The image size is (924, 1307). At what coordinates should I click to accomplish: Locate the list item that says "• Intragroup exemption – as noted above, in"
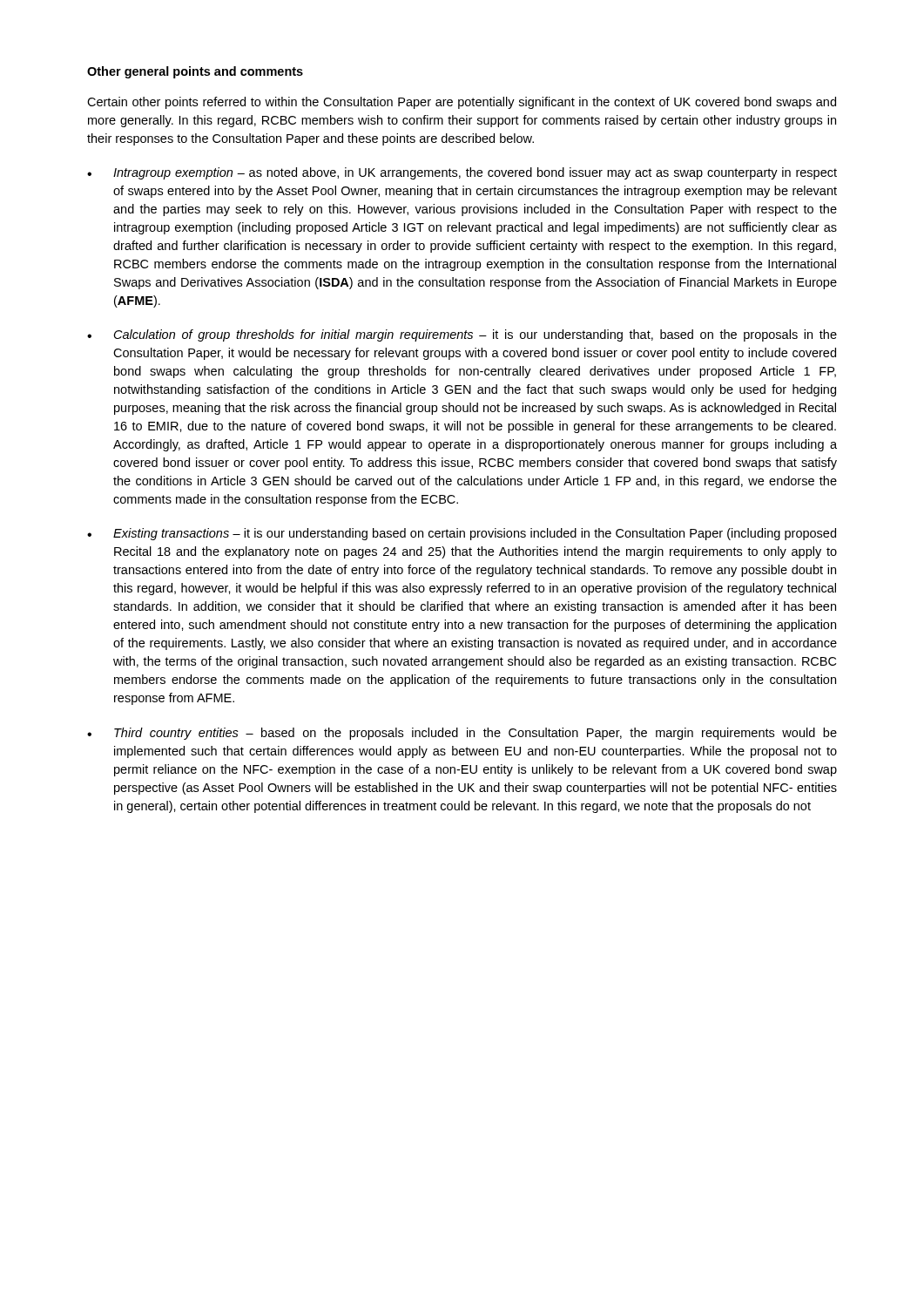[462, 237]
